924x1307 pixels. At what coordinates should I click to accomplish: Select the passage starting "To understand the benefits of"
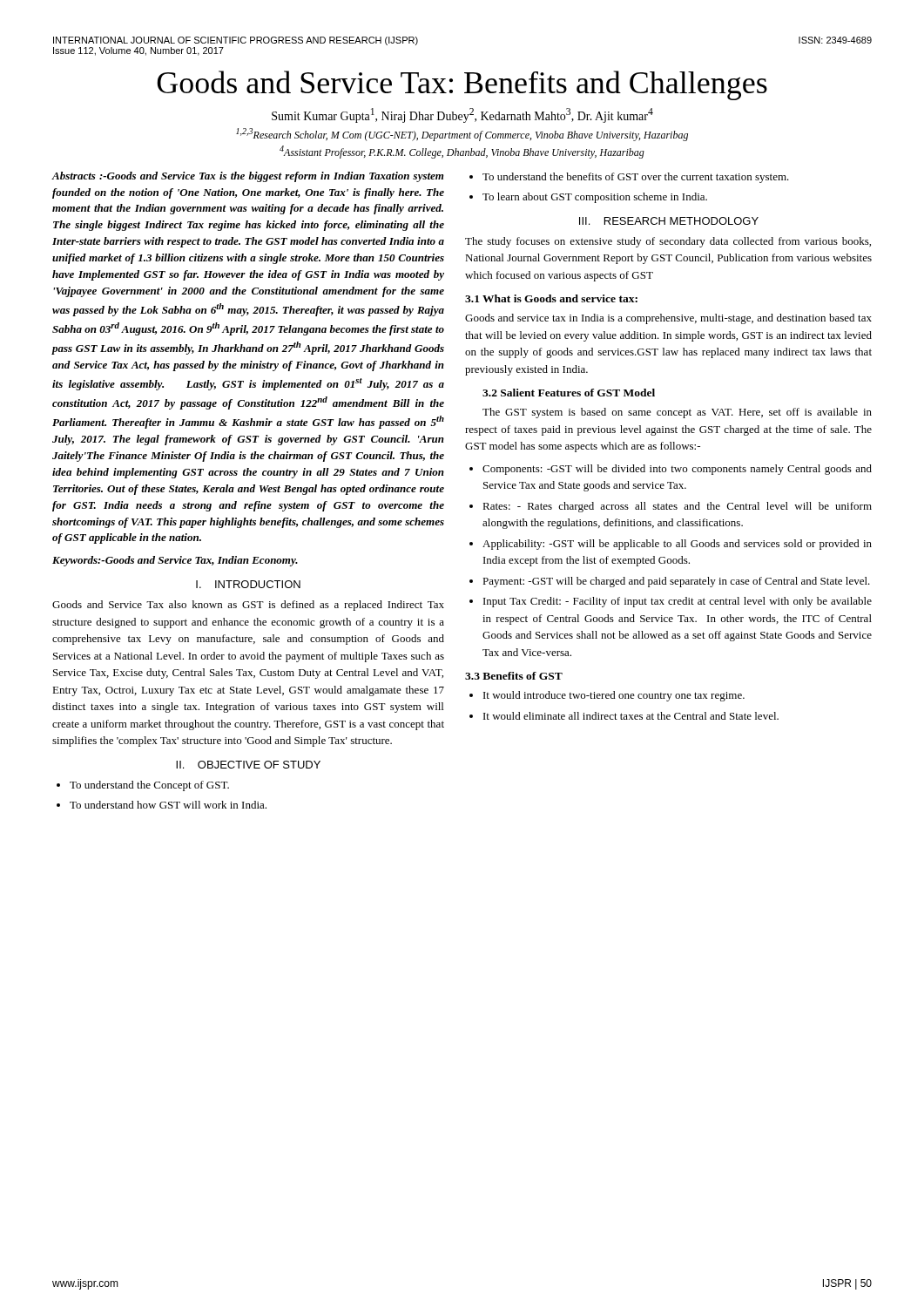point(636,176)
